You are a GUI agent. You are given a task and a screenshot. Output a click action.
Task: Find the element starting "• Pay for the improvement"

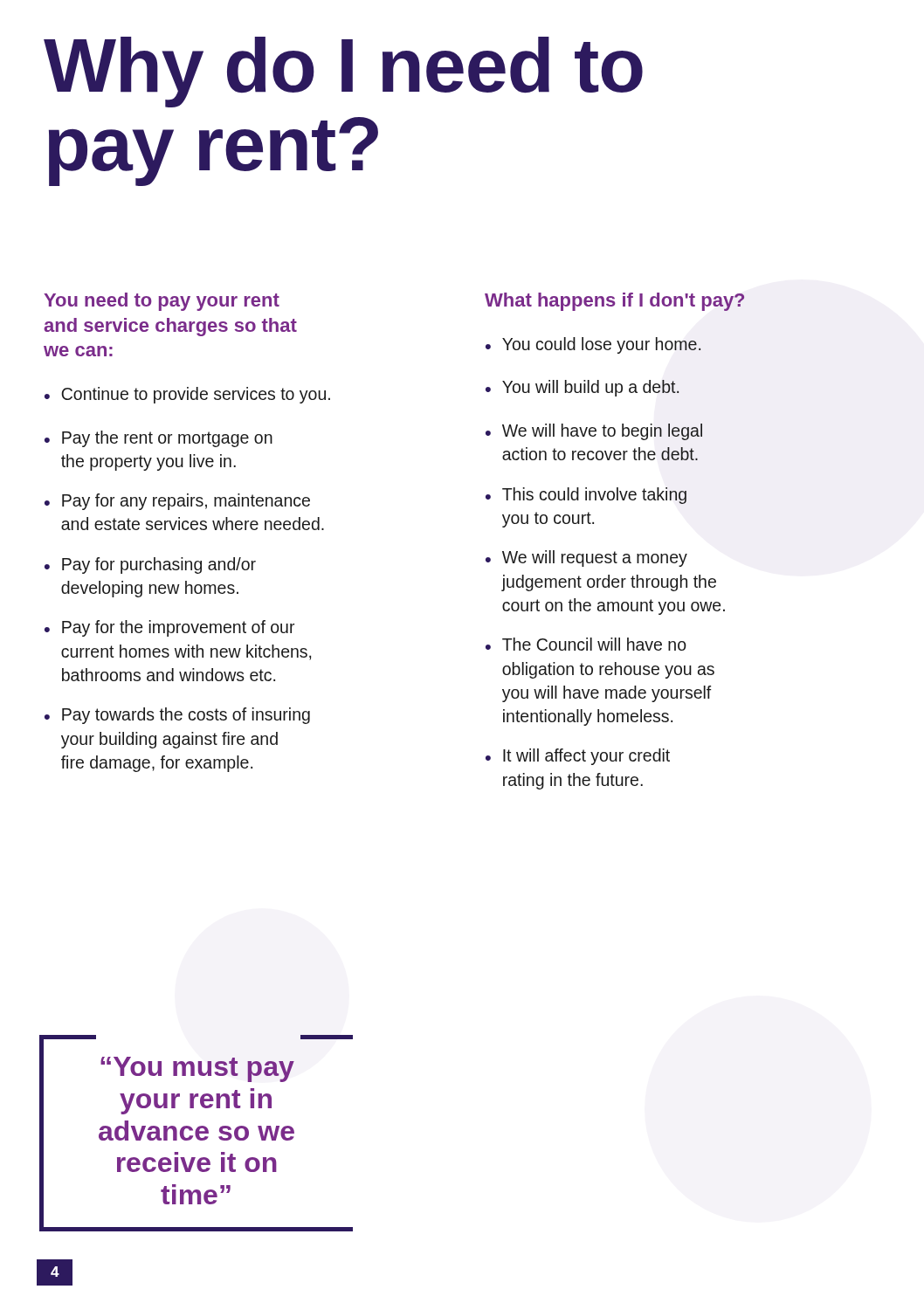pyautogui.click(x=178, y=652)
